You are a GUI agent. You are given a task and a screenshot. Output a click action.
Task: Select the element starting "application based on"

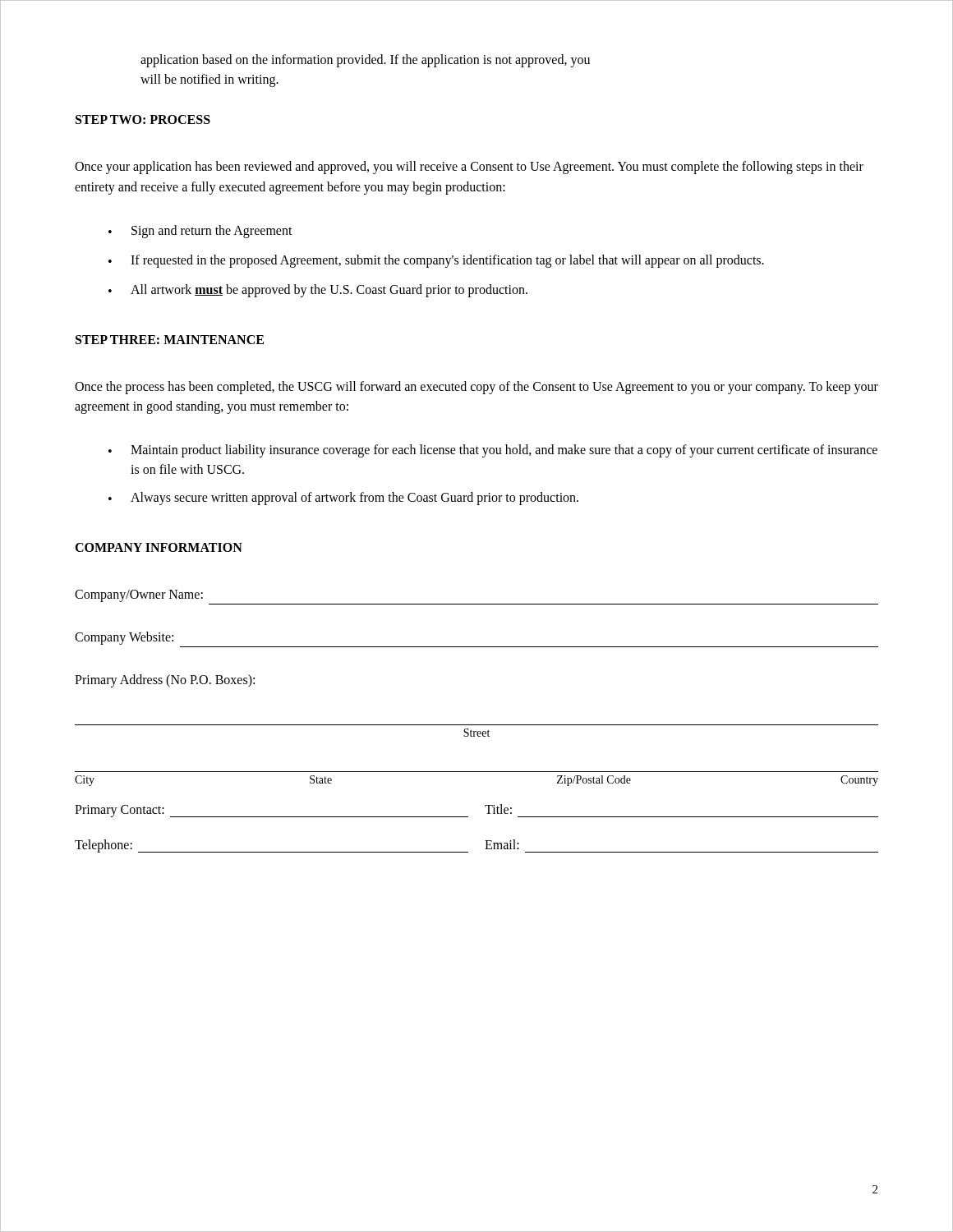point(365,69)
